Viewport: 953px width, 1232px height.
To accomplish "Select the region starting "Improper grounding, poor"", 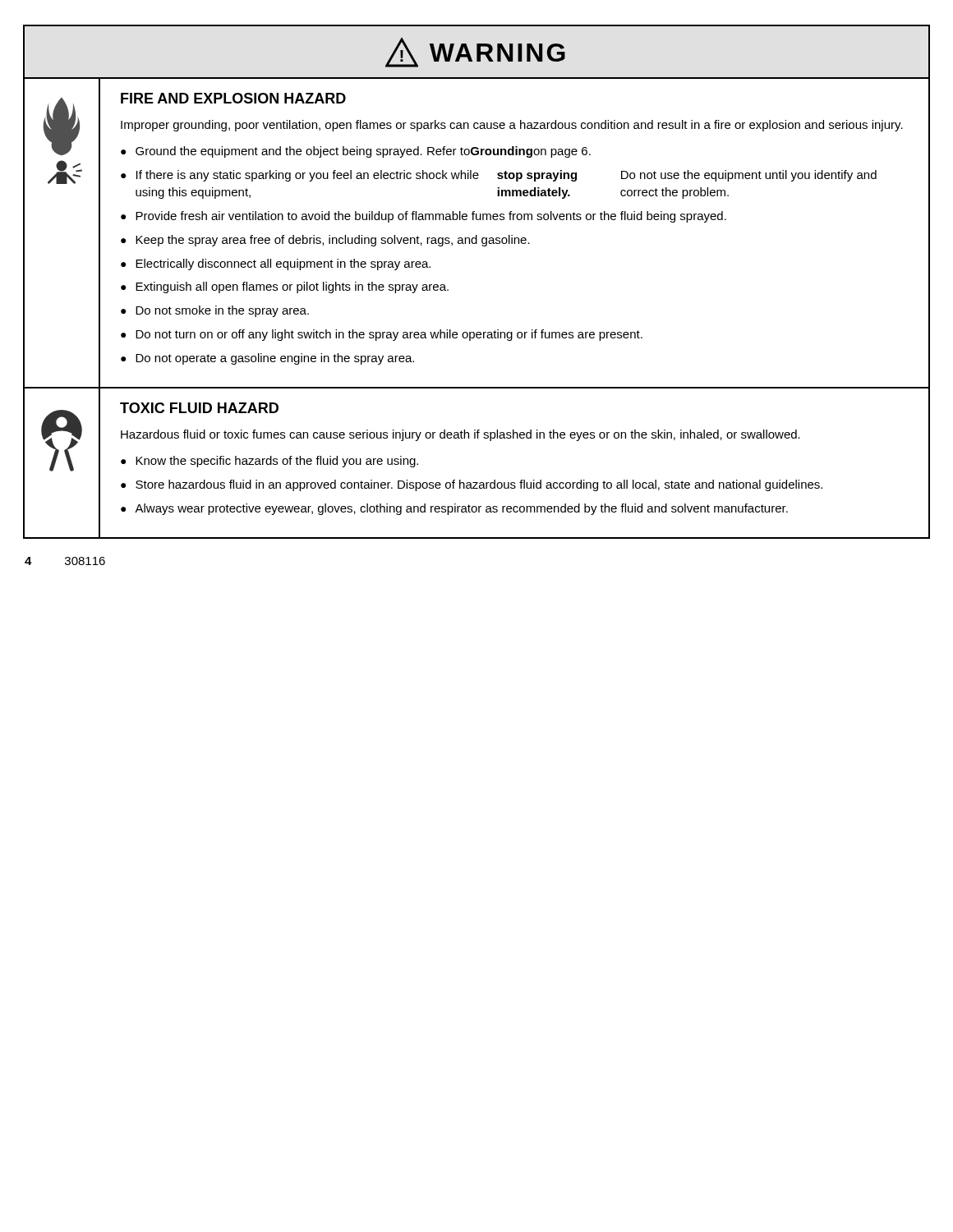I will 512,124.
